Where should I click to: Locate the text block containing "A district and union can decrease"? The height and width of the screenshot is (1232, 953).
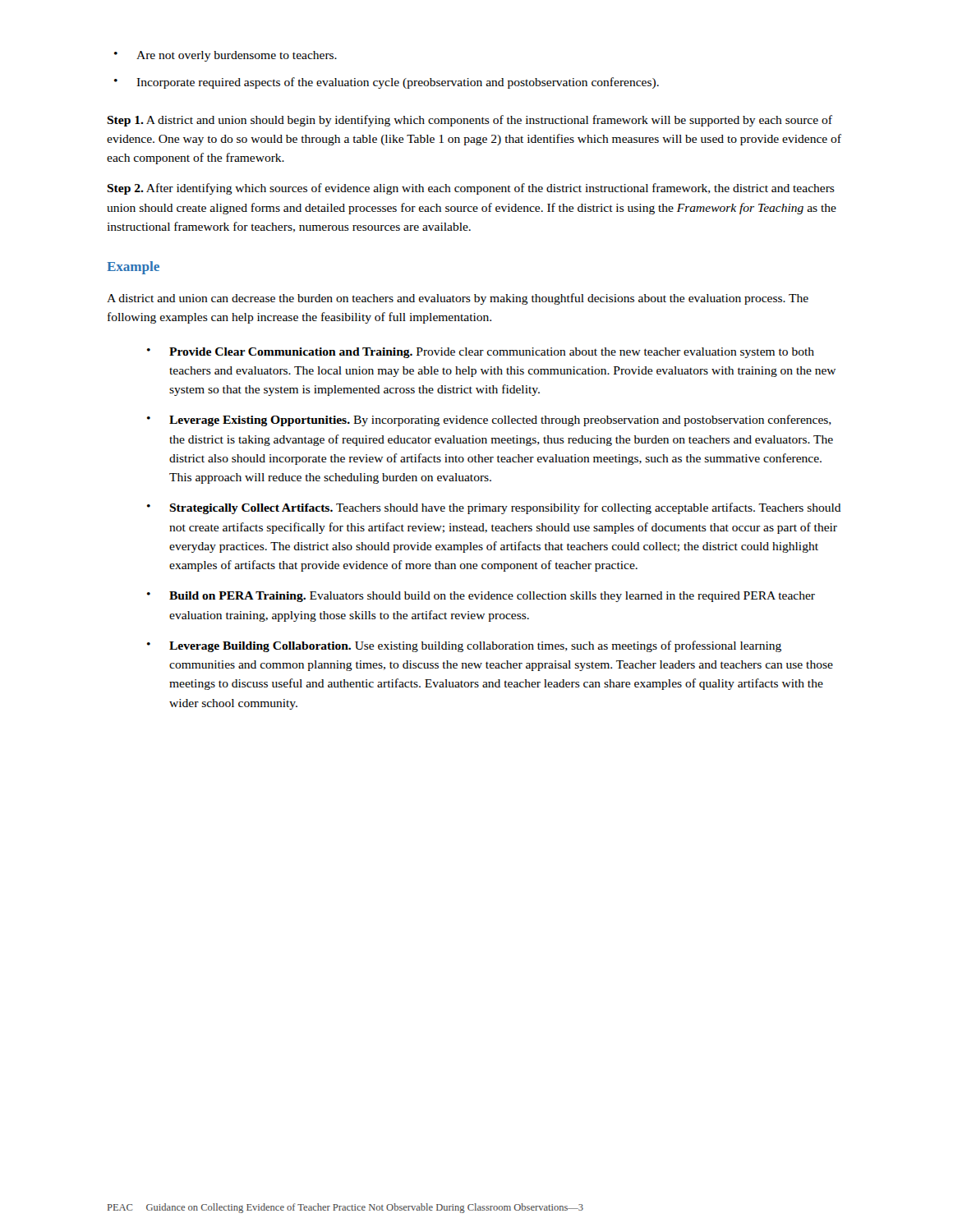(458, 307)
